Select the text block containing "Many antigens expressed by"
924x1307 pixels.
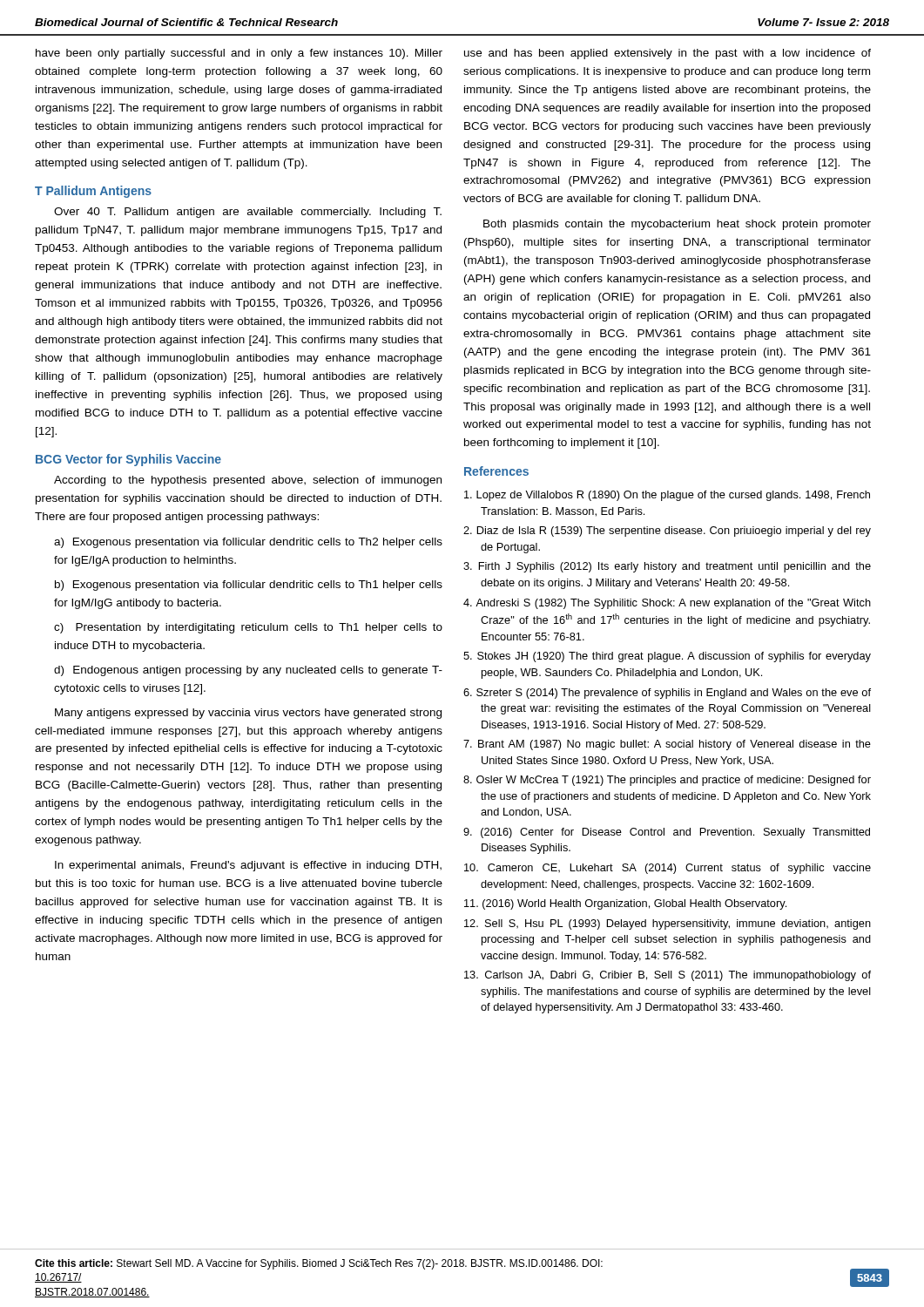click(239, 777)
